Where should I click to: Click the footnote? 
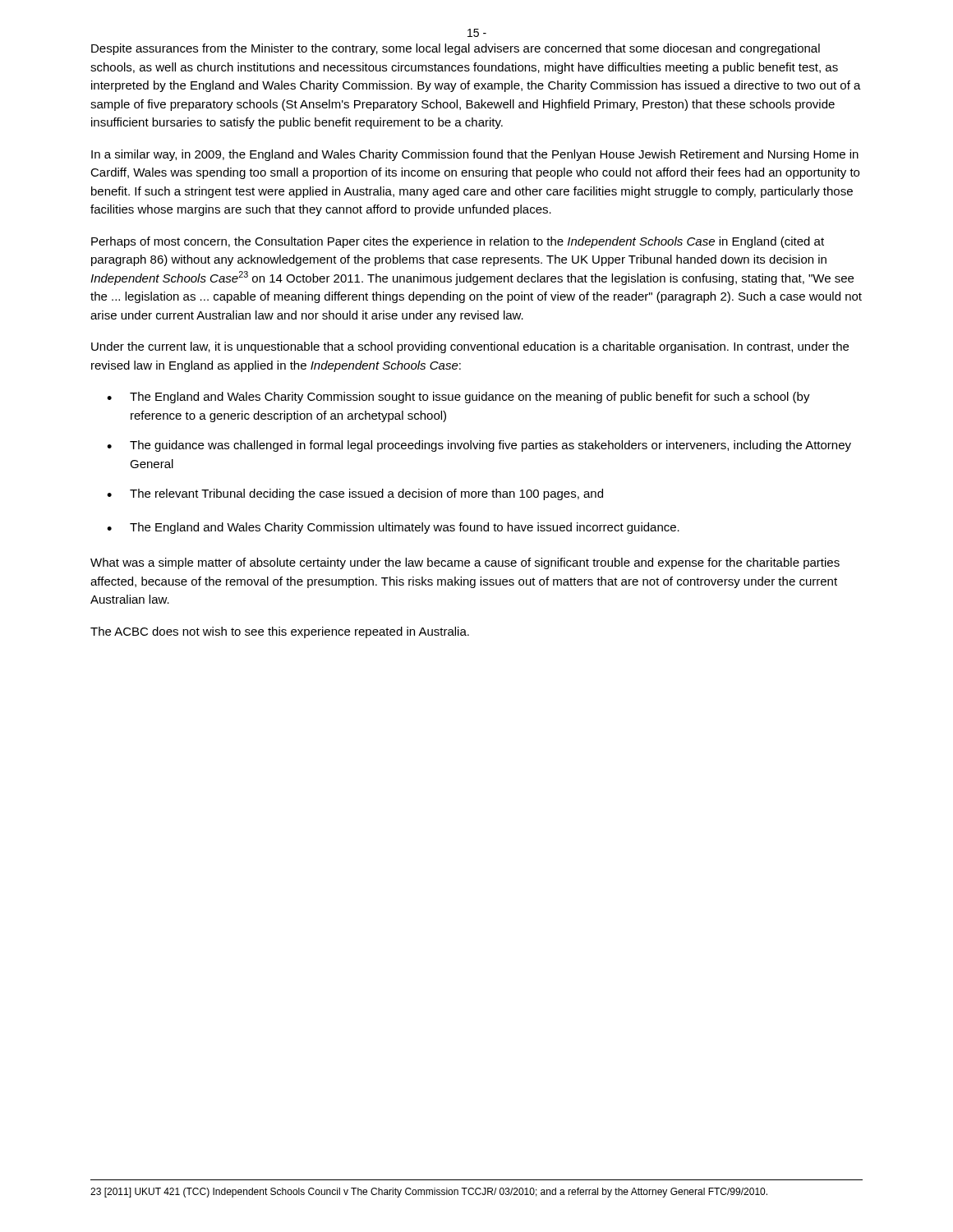point(476,1192)
